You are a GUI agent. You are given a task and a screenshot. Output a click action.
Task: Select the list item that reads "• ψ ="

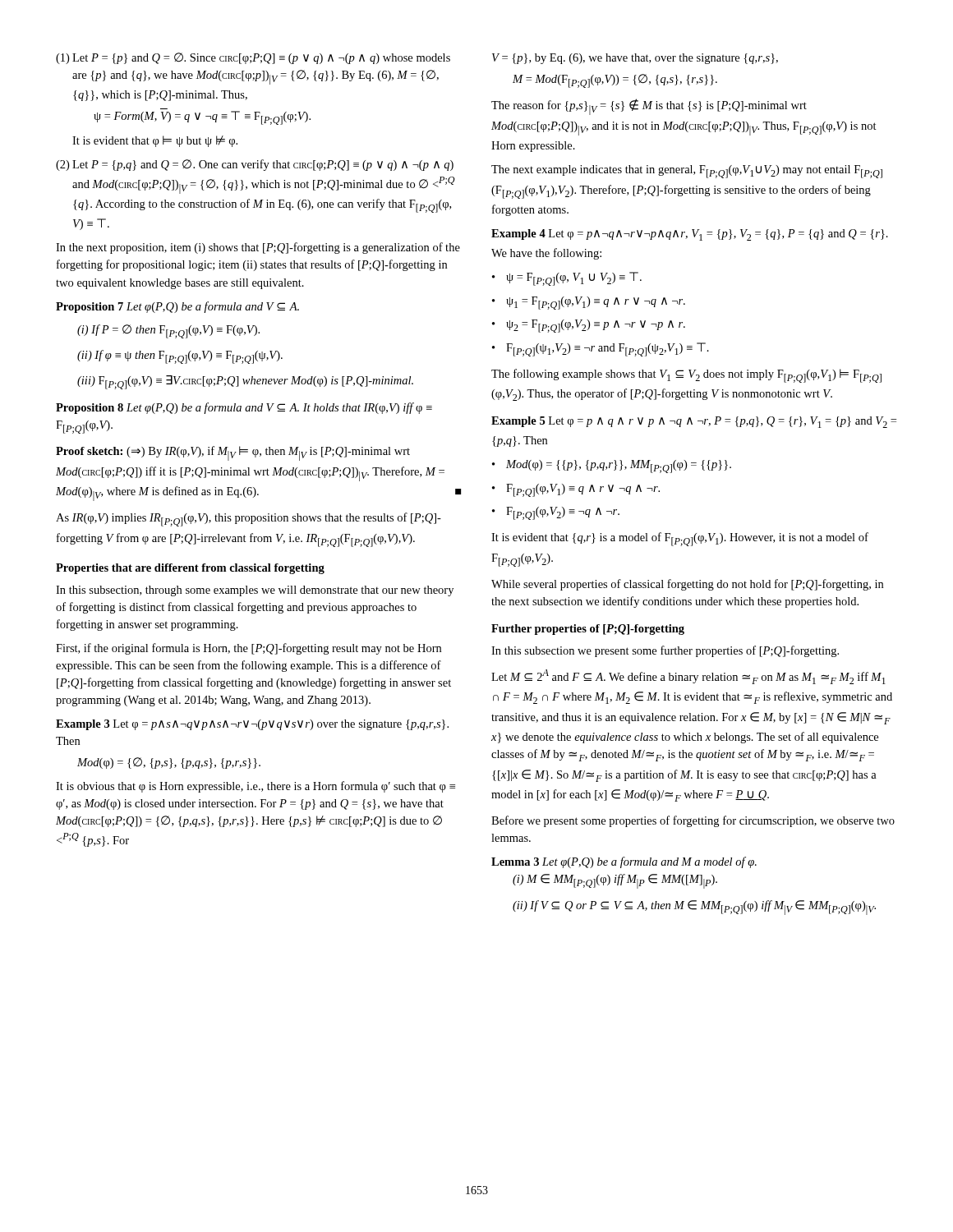tap(567, 279)
